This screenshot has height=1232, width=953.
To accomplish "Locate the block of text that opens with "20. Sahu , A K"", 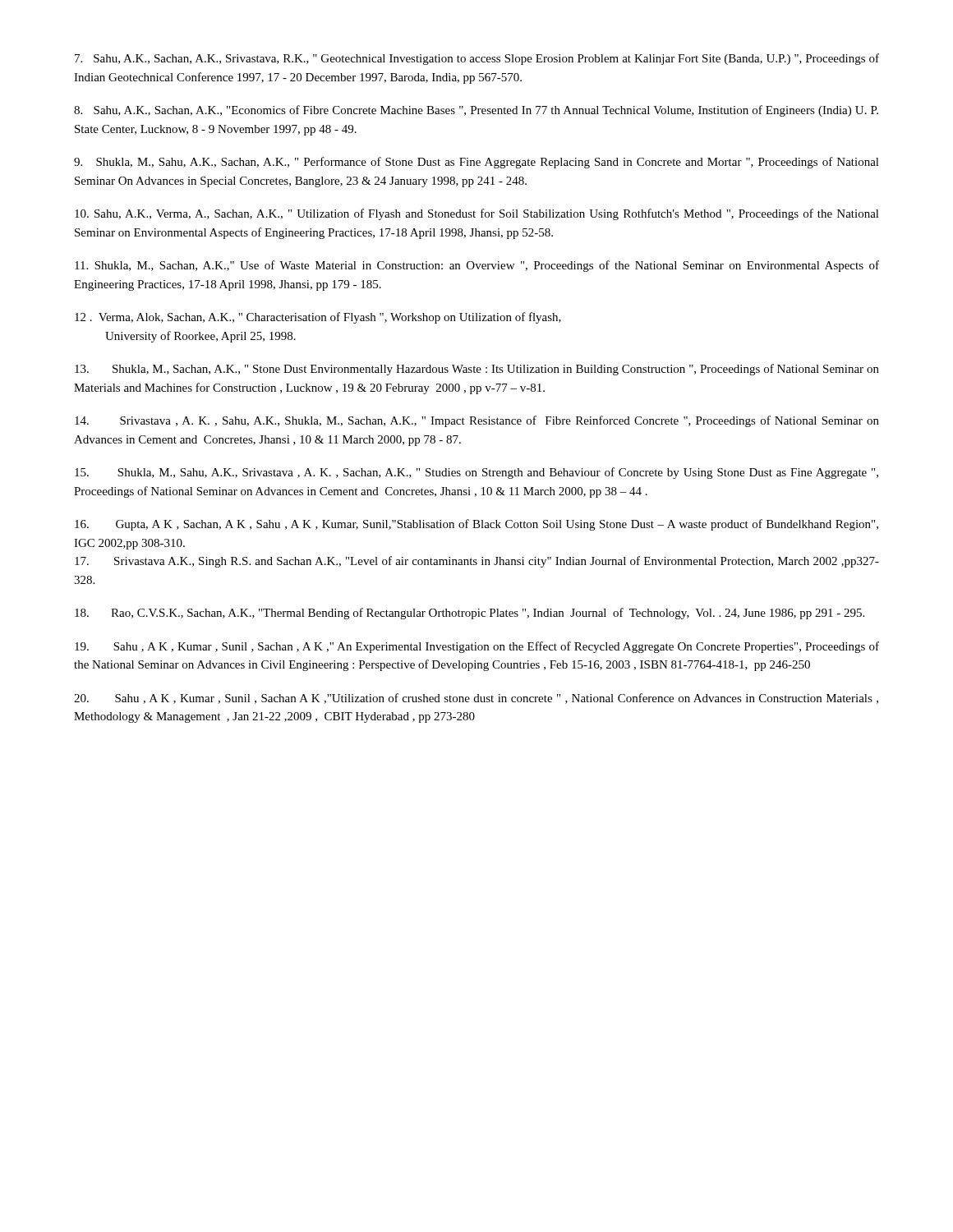I will [476, 707].
